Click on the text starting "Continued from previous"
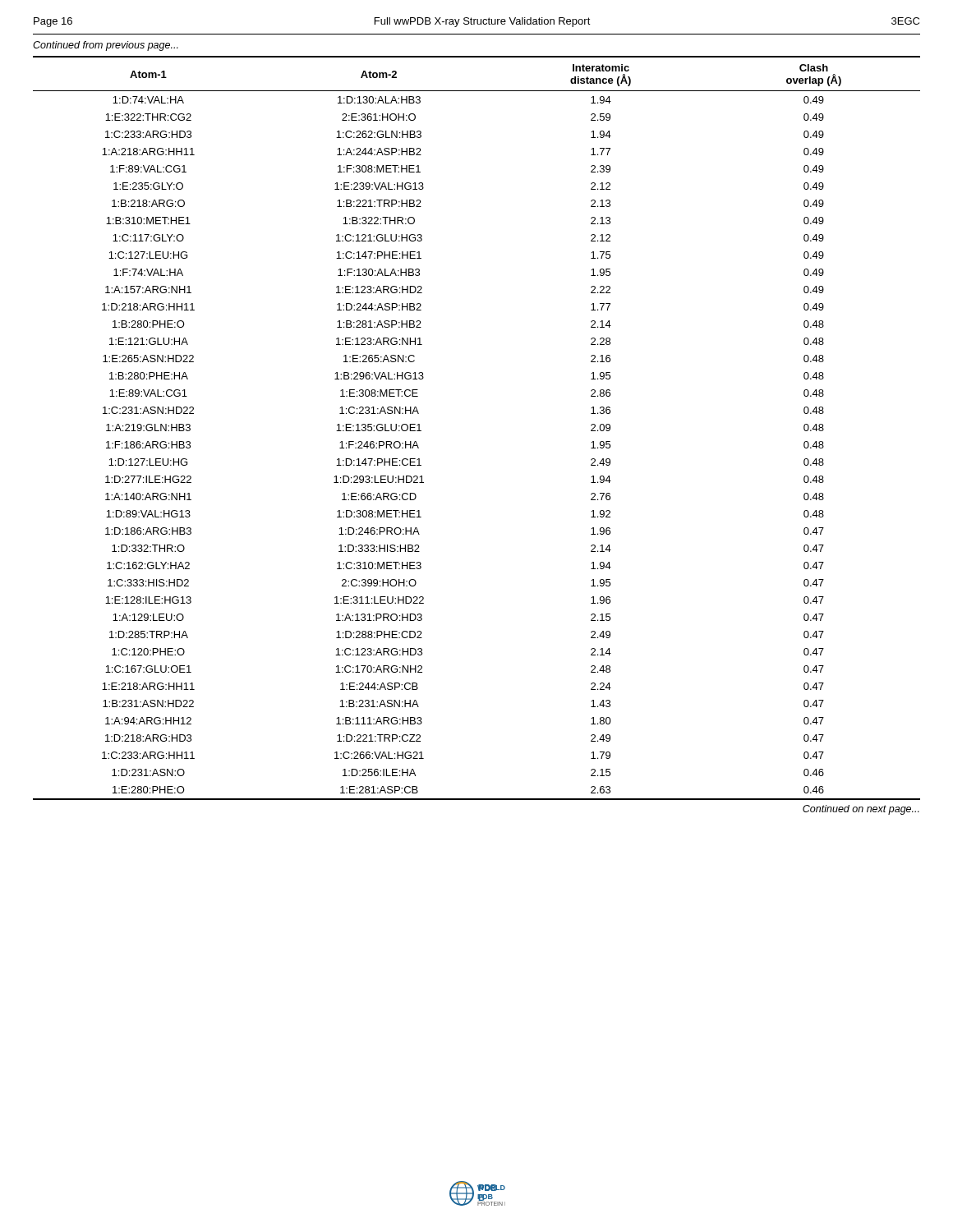953x1232 pixels. [x=106, y=45]
